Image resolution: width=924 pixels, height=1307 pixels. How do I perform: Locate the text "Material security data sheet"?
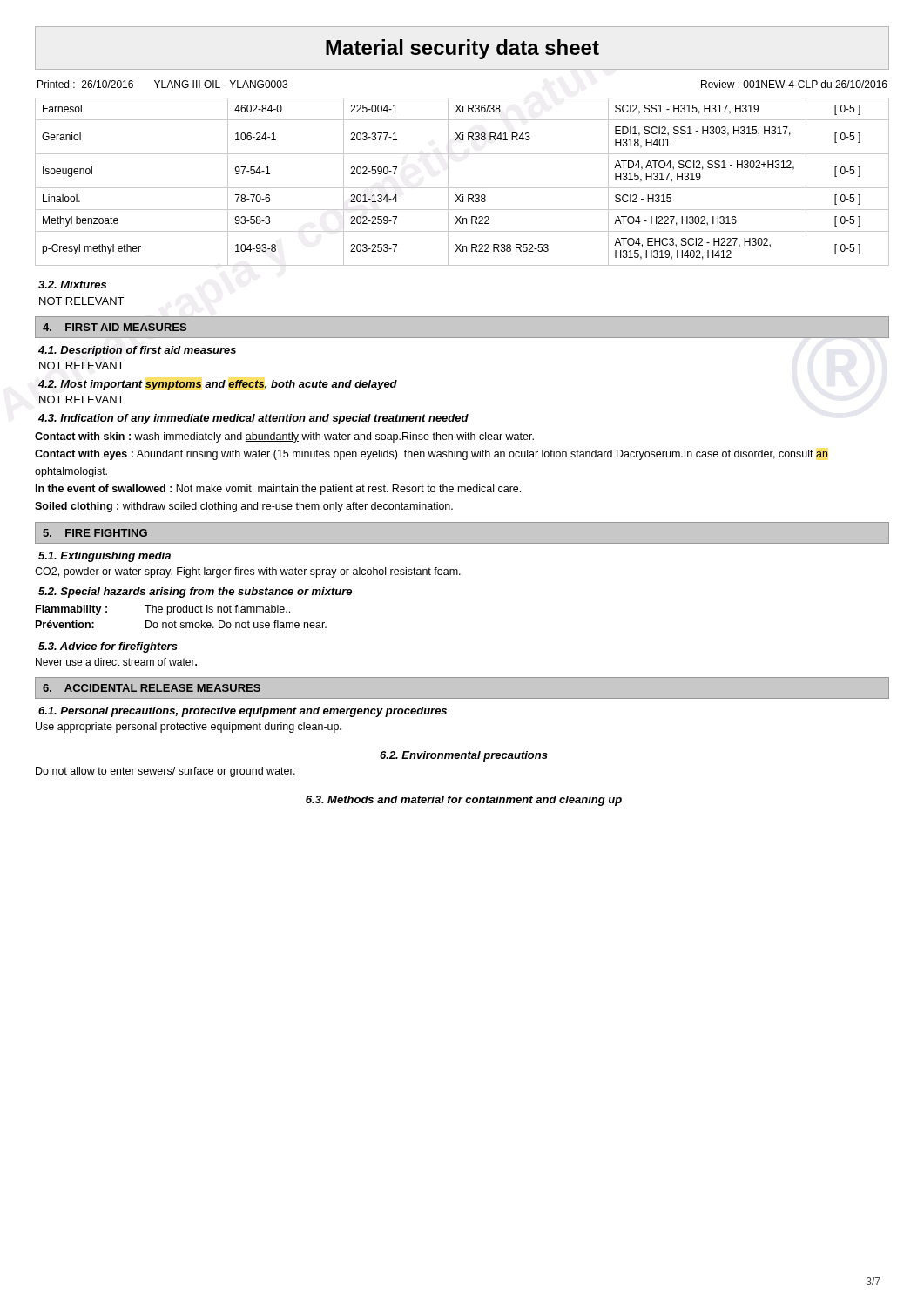pos(462,48)
